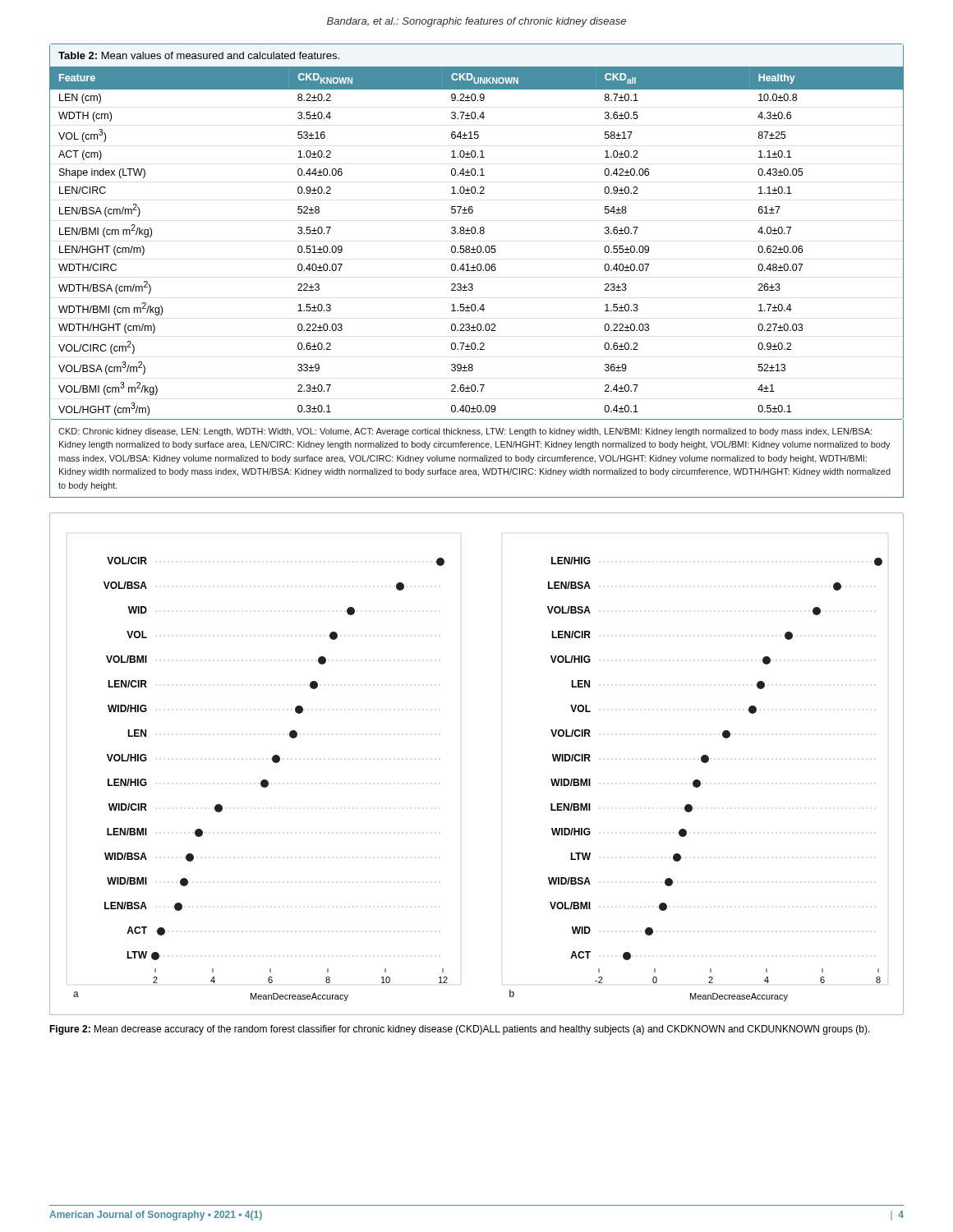Find the table

pos(476,232)
